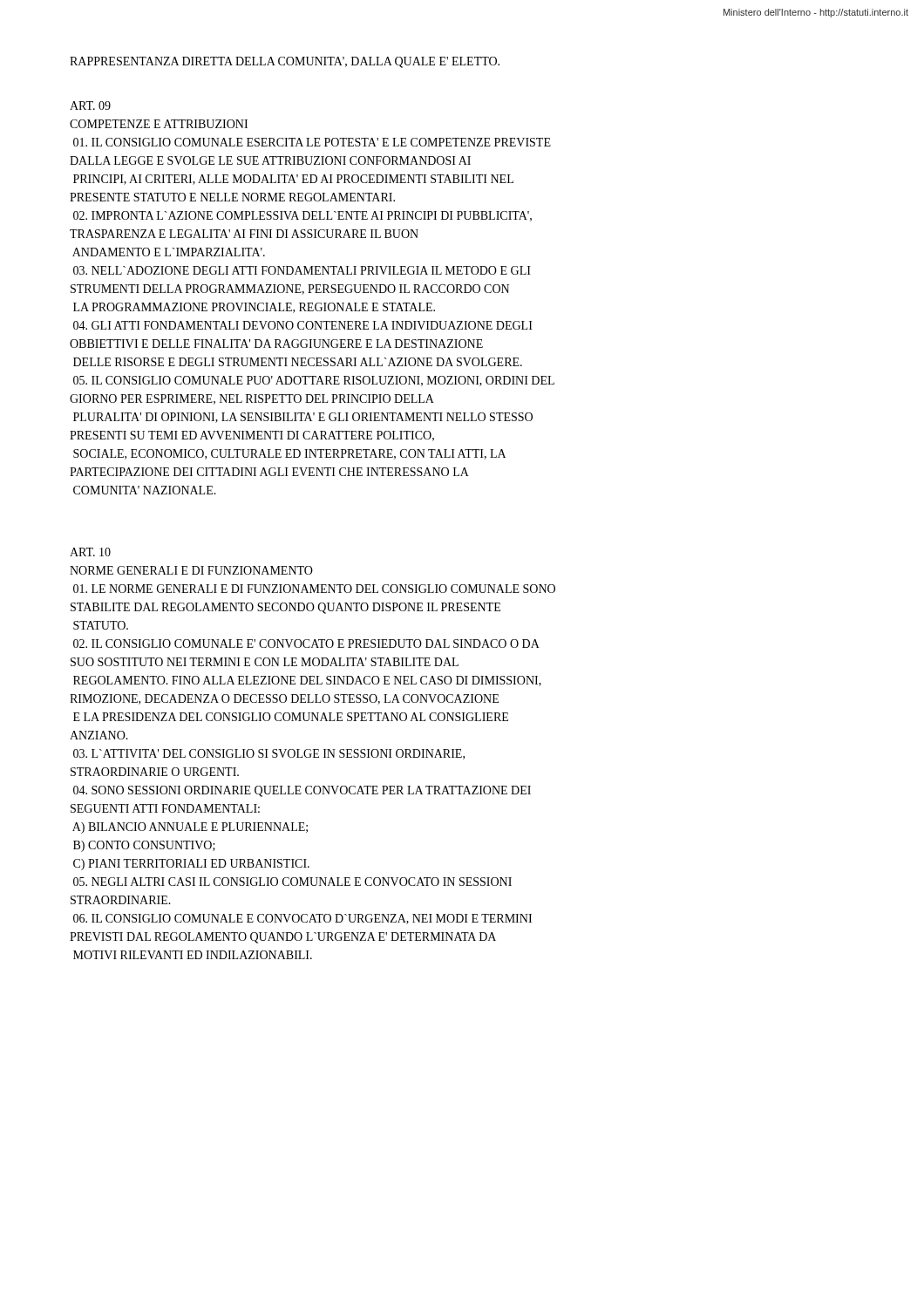Select the text block with the text "SONO SESSIONI ORDINARIE QUELLE CONVOCATE PER LA TRATTAZIONE"

(x=300, y=800)
